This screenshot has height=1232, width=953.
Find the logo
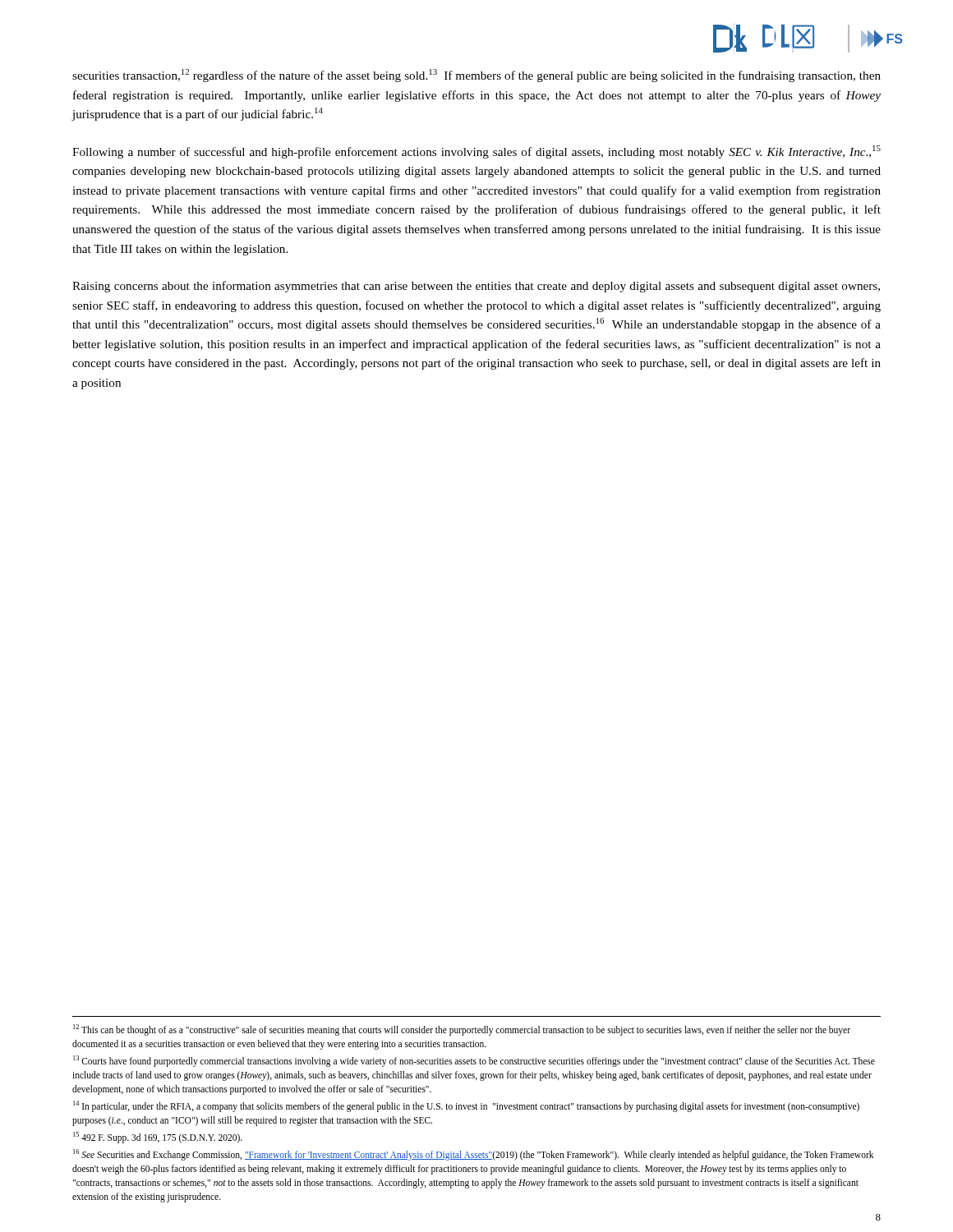point(811,39)
